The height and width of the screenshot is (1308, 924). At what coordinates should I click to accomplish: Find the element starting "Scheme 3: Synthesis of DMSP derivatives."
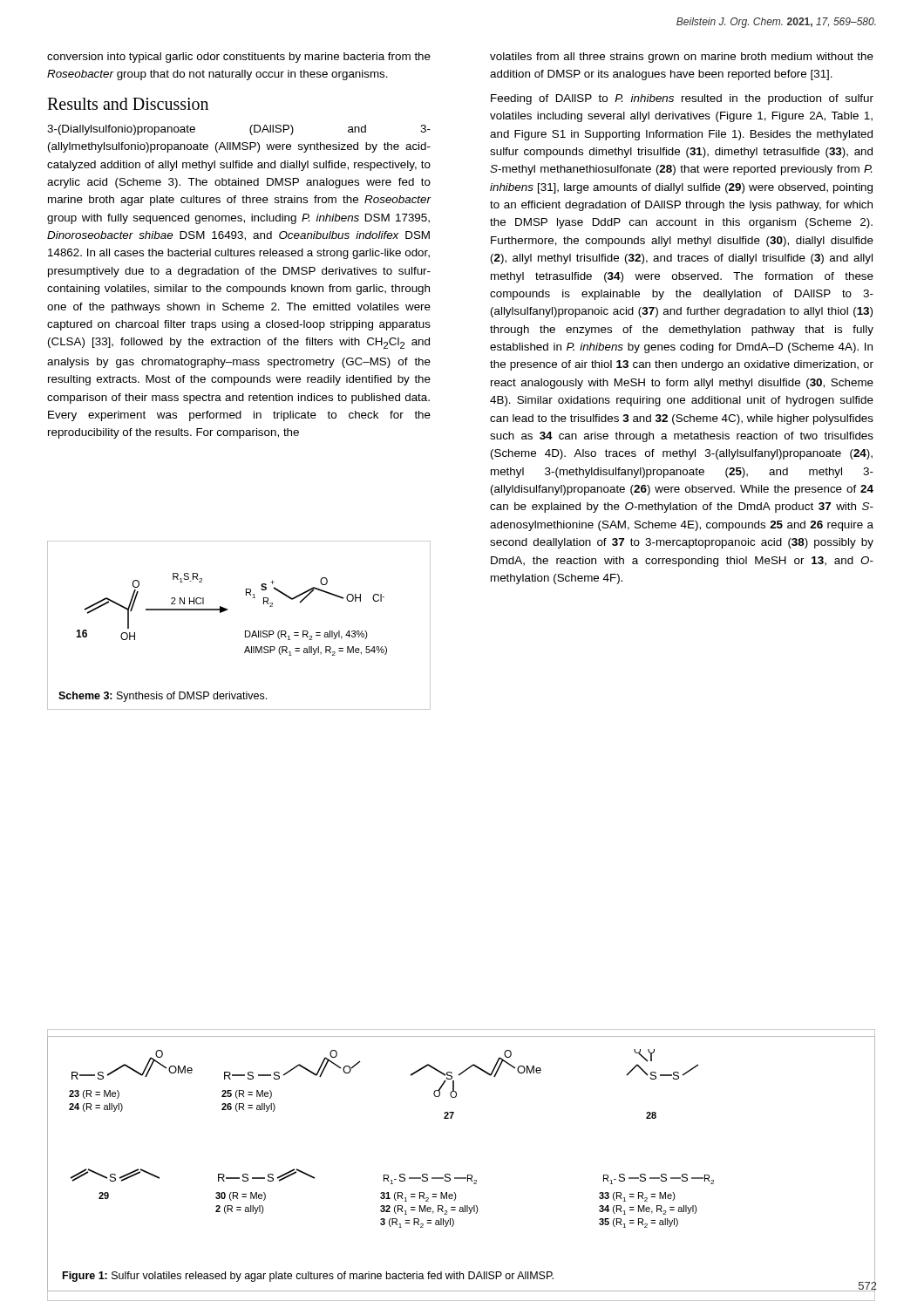pos(163,696)
